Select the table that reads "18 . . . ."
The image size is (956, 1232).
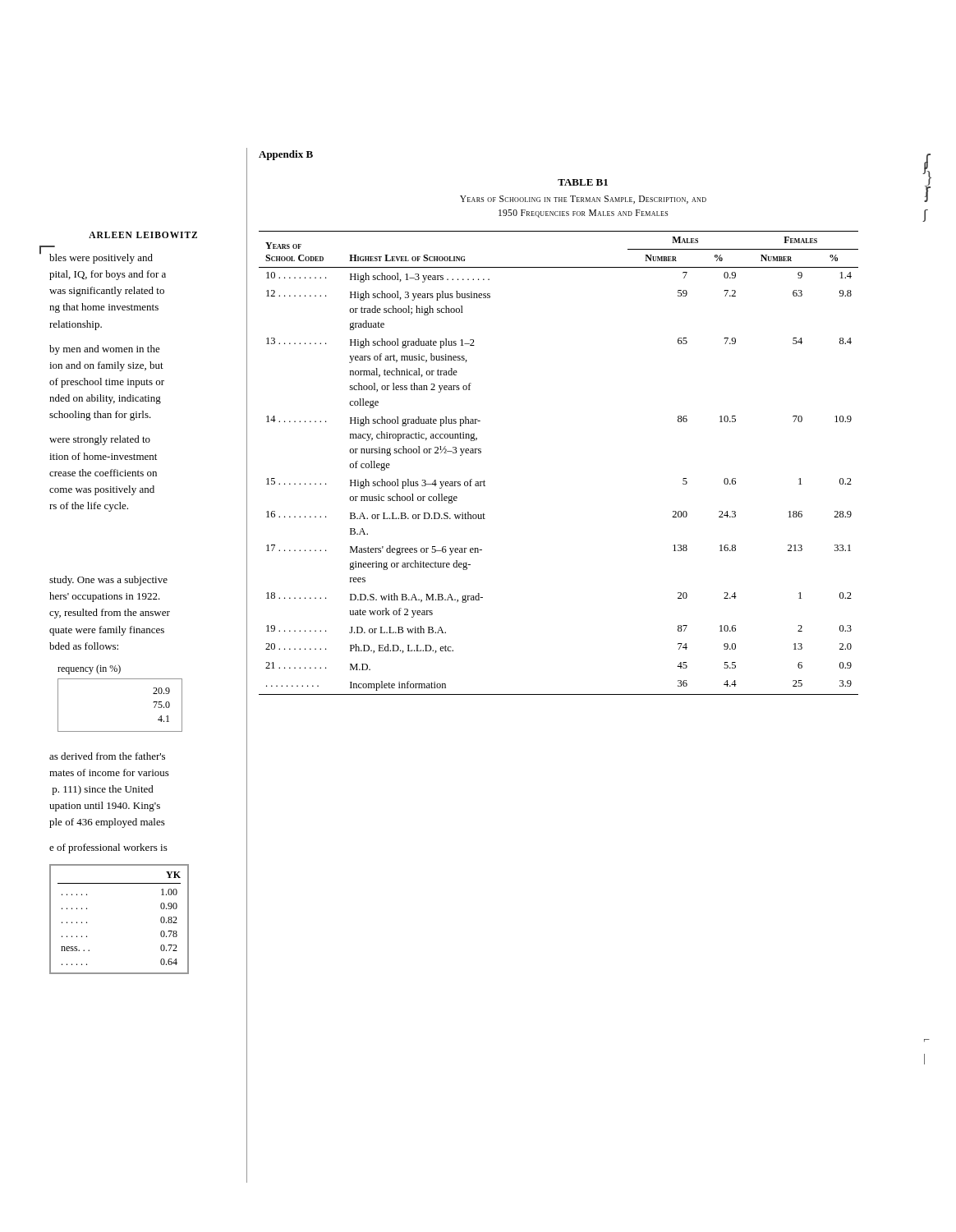coord(583,462)
